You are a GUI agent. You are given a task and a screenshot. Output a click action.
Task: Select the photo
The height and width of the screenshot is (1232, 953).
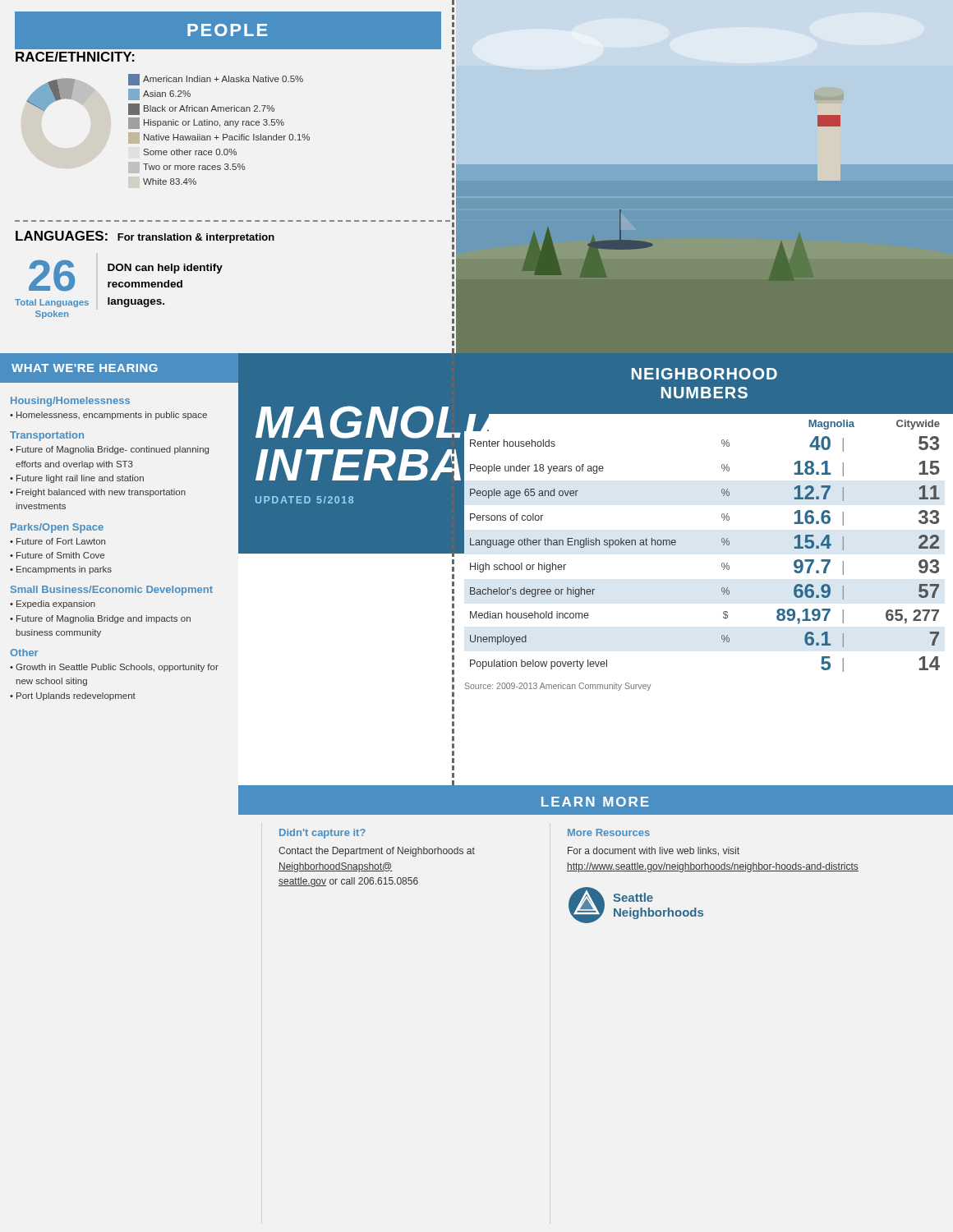point(704,177)
